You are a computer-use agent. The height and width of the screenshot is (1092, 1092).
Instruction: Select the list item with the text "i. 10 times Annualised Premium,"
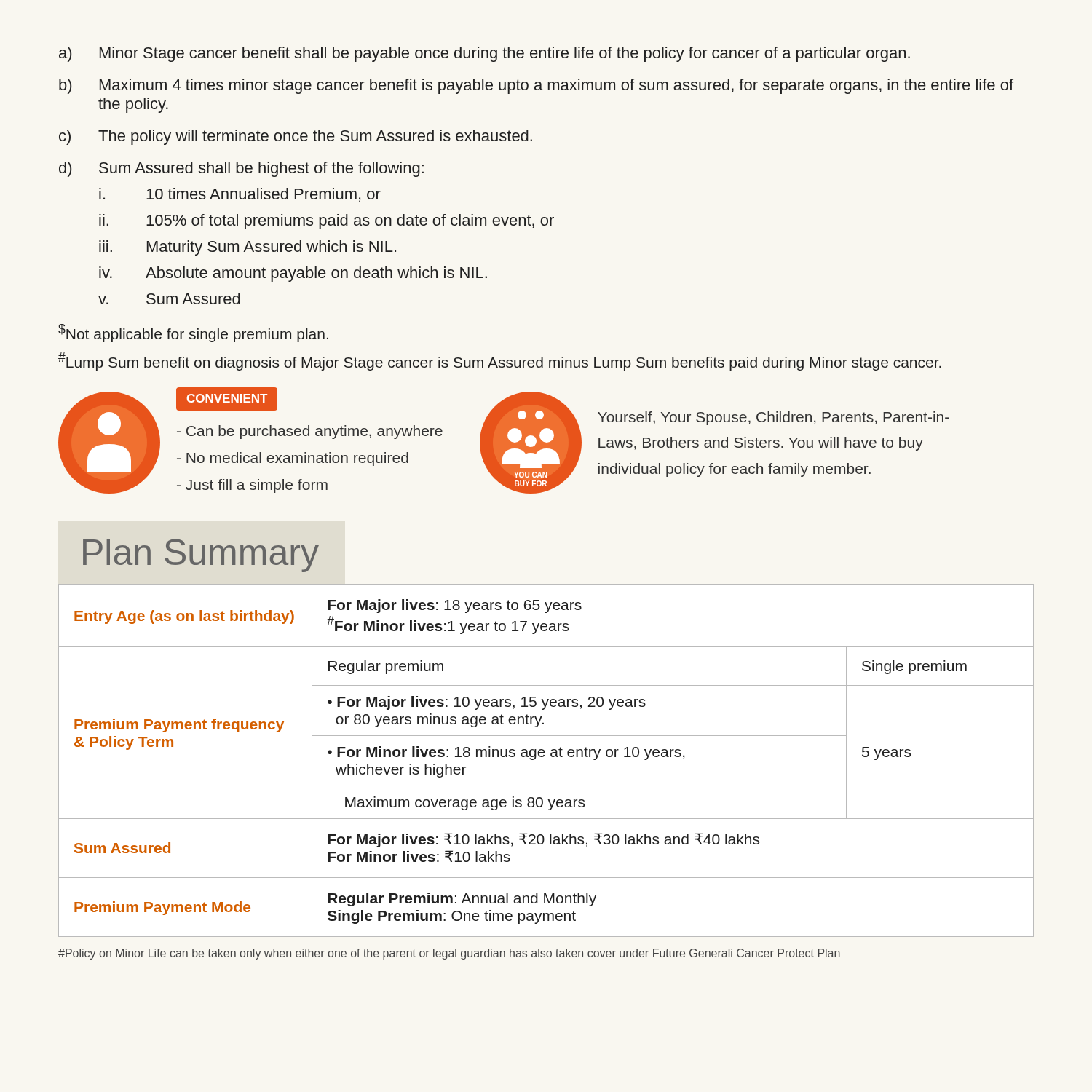point(239,194)
